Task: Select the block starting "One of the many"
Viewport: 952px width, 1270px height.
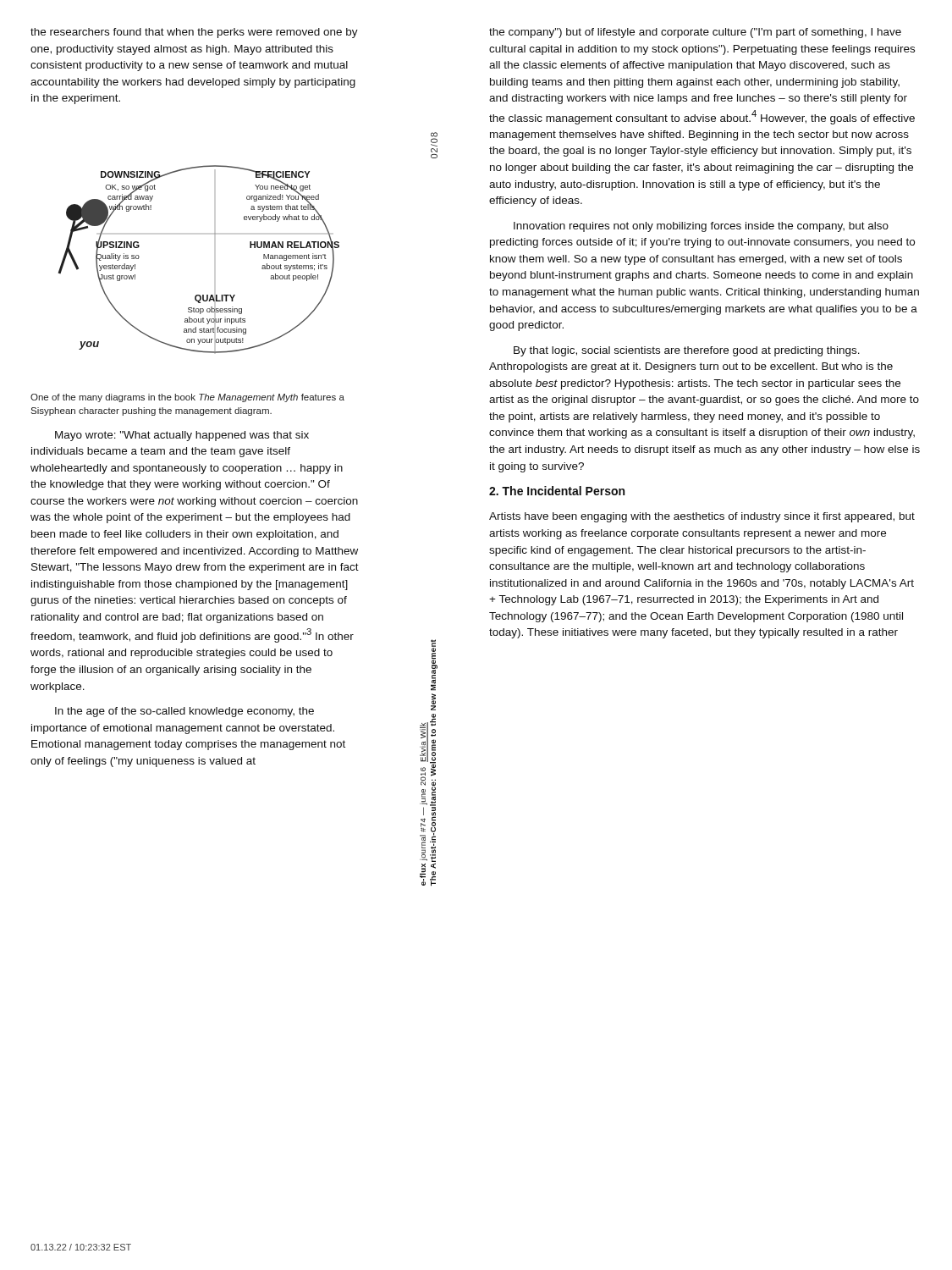Action: tap(195, 404)
